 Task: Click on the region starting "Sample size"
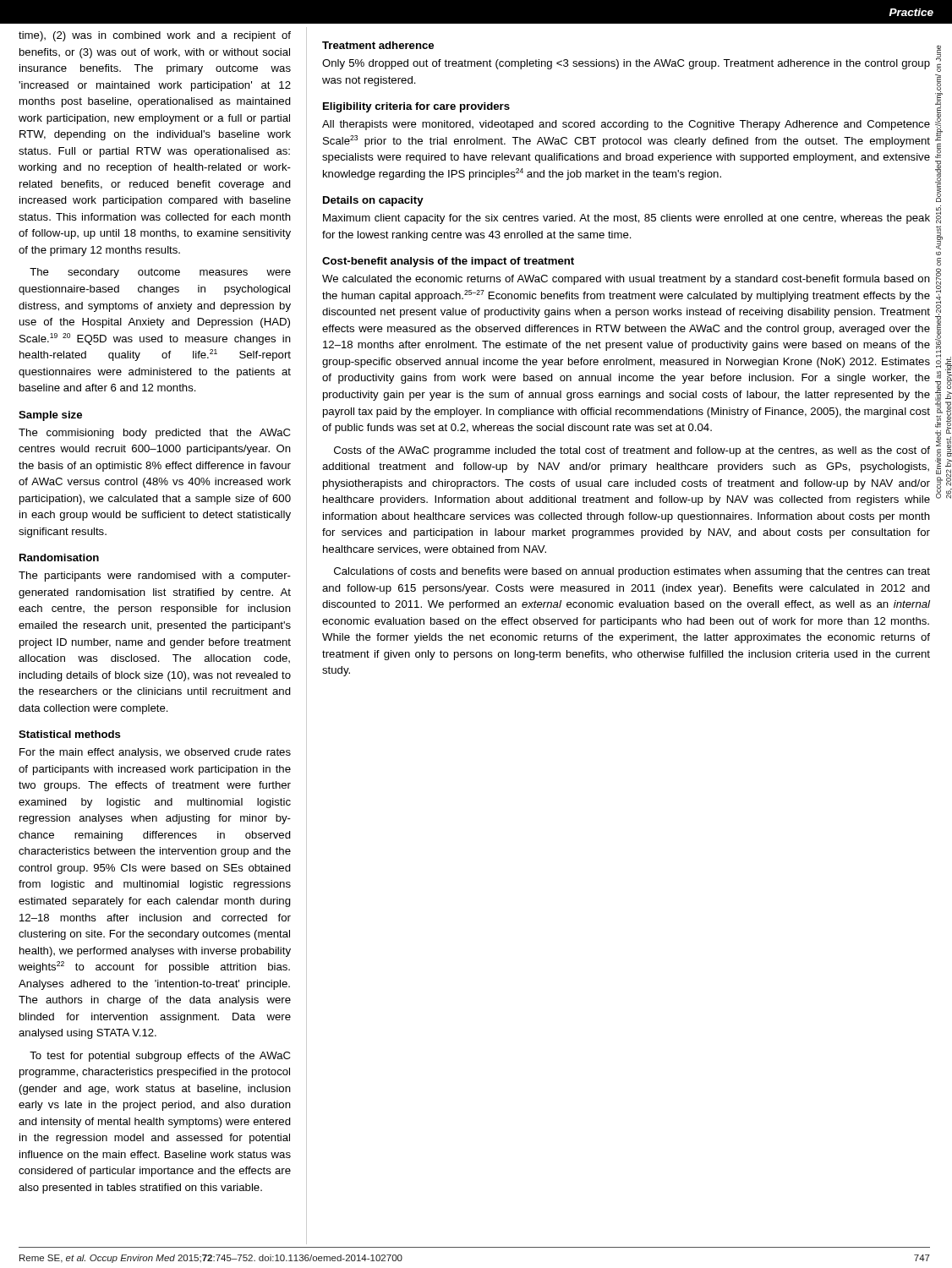pyautogui.click(x=51, y=414)
